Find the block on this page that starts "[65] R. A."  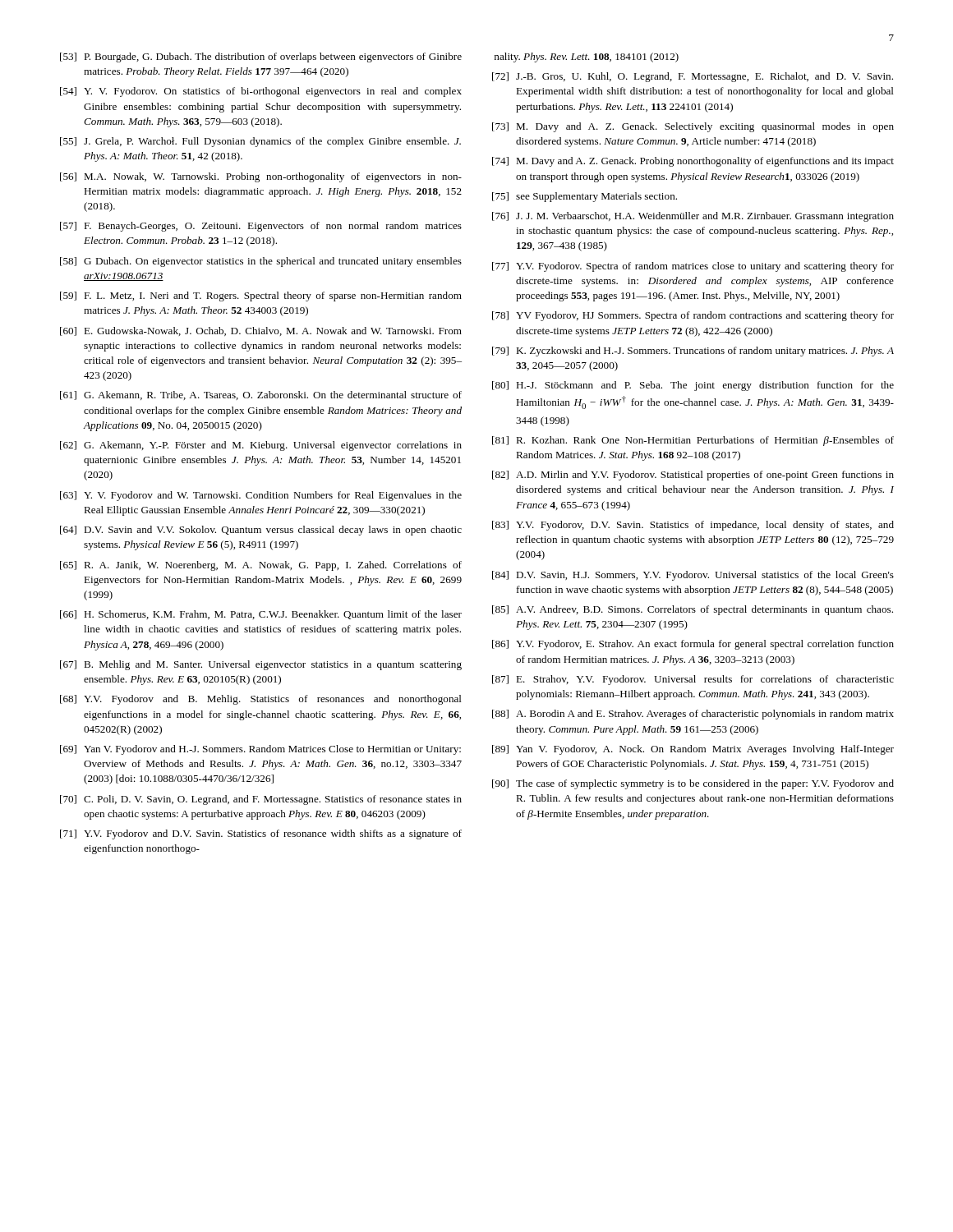coord(260,580)
